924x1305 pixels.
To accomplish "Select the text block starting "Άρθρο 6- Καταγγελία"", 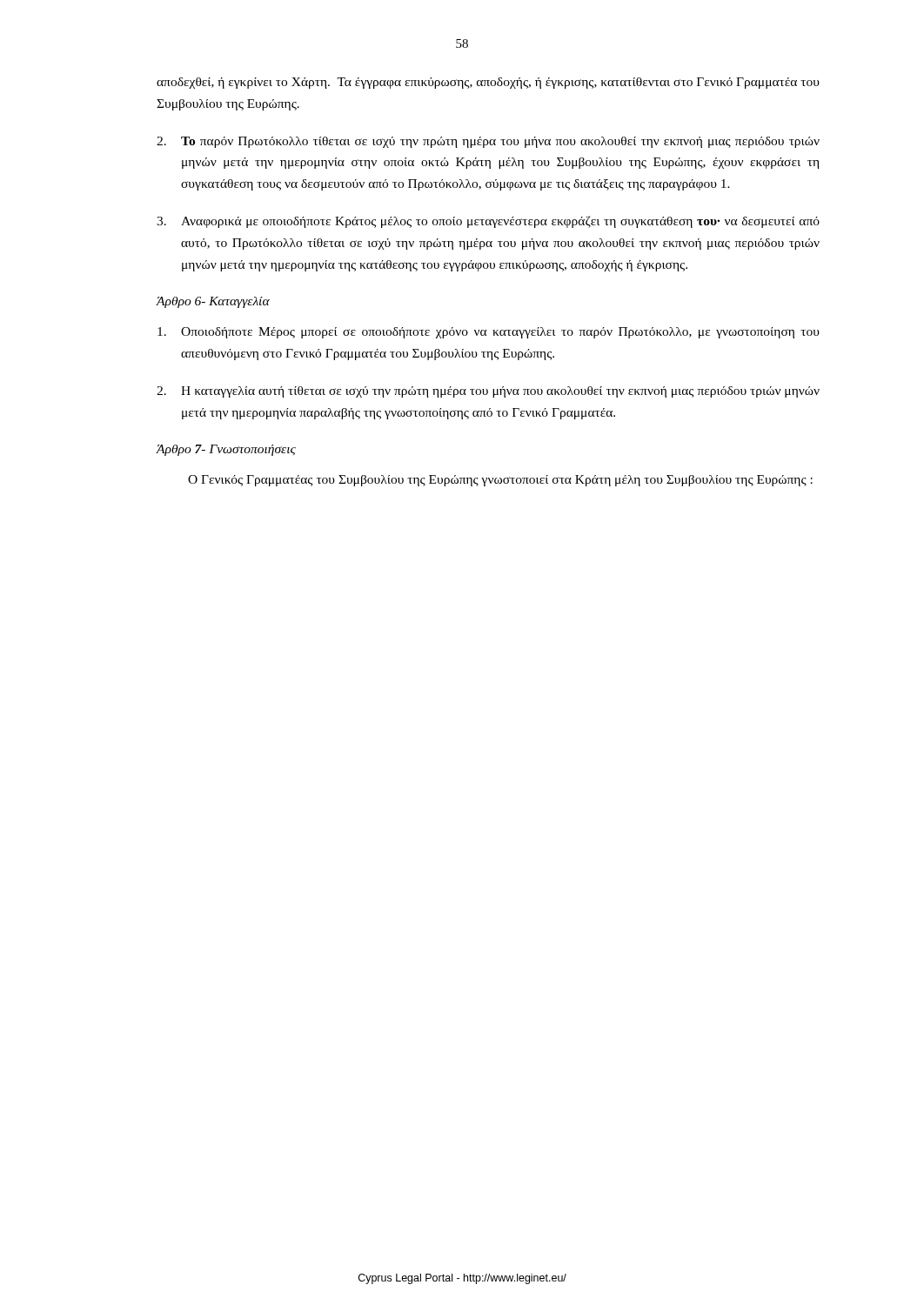I will pyautogui.click(x=213, y=301).
